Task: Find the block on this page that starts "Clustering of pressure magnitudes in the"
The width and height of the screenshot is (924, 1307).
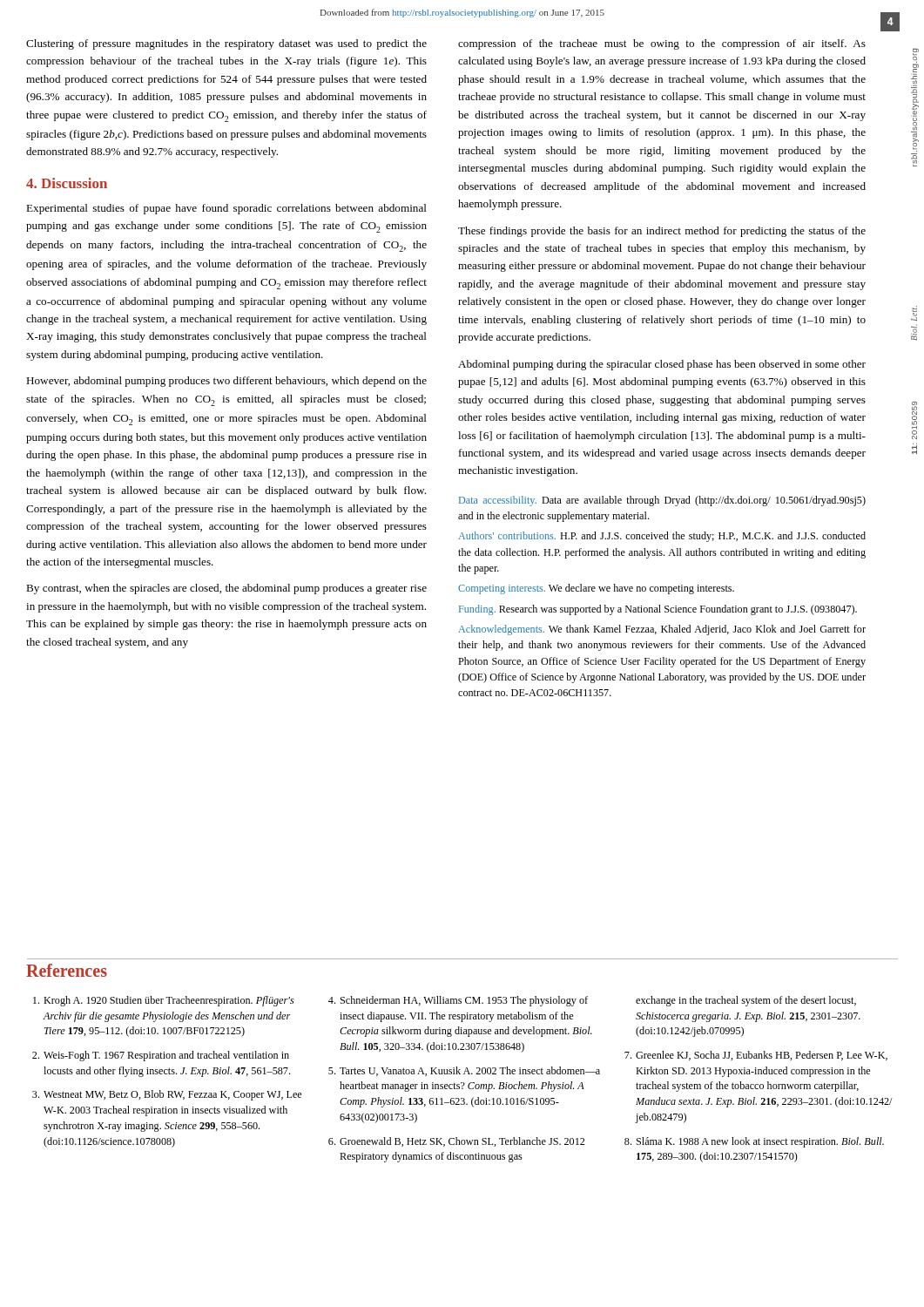Action: pyautogui.click(x=226, y=97)
